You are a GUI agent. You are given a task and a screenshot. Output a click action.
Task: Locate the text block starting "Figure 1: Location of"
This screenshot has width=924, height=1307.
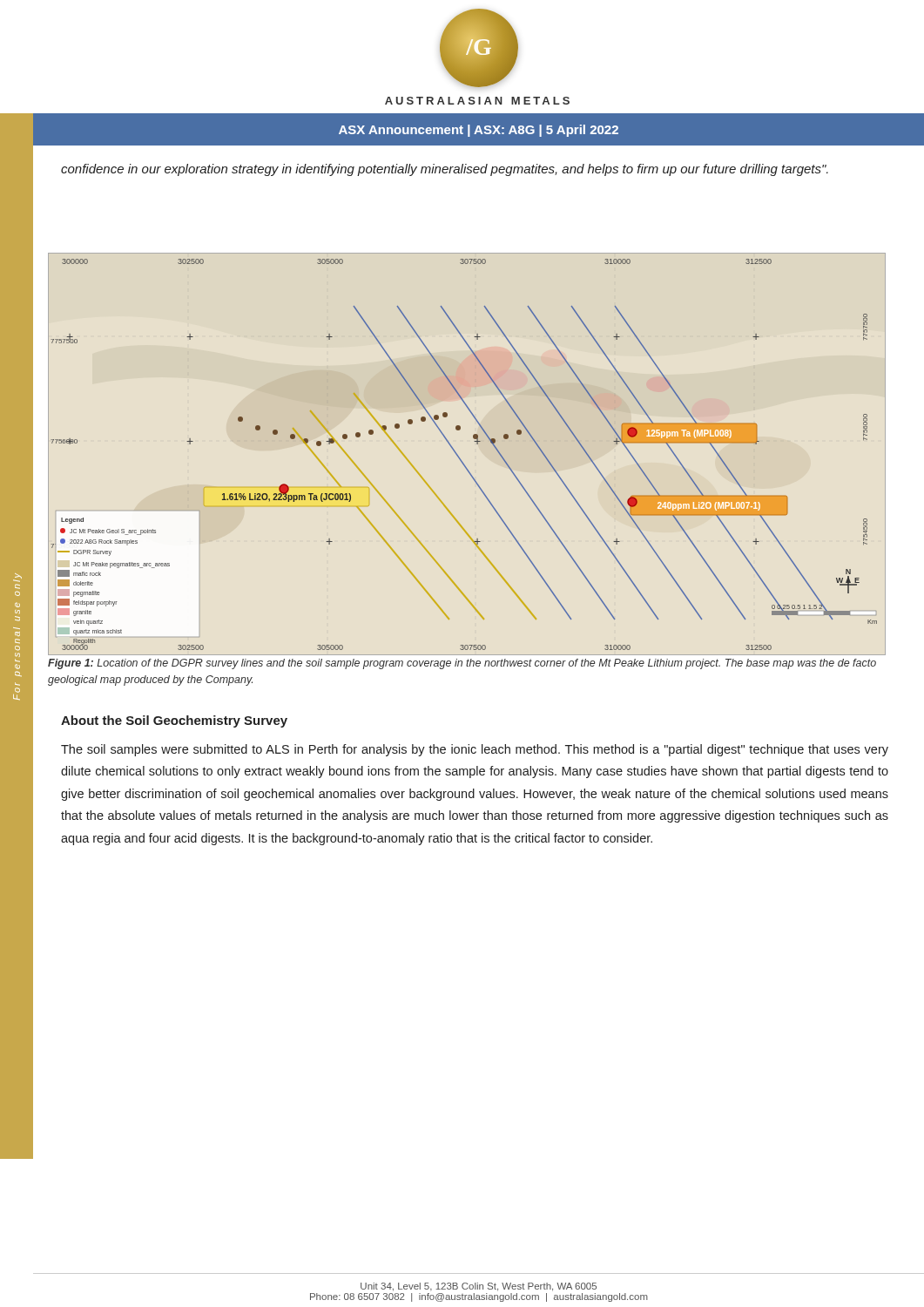tap(462, 671)
